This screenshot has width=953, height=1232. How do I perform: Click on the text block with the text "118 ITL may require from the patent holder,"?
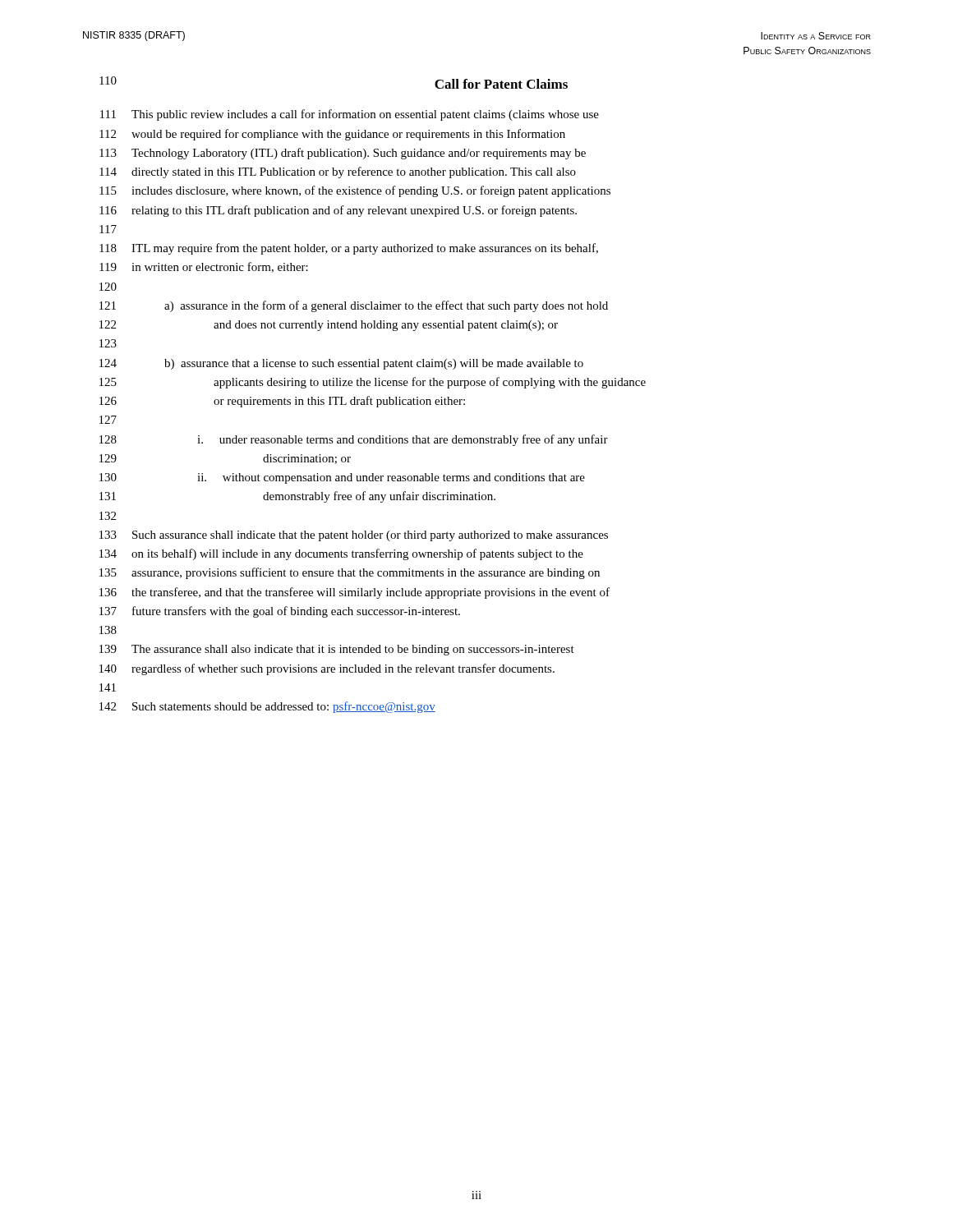pos(476,258)
